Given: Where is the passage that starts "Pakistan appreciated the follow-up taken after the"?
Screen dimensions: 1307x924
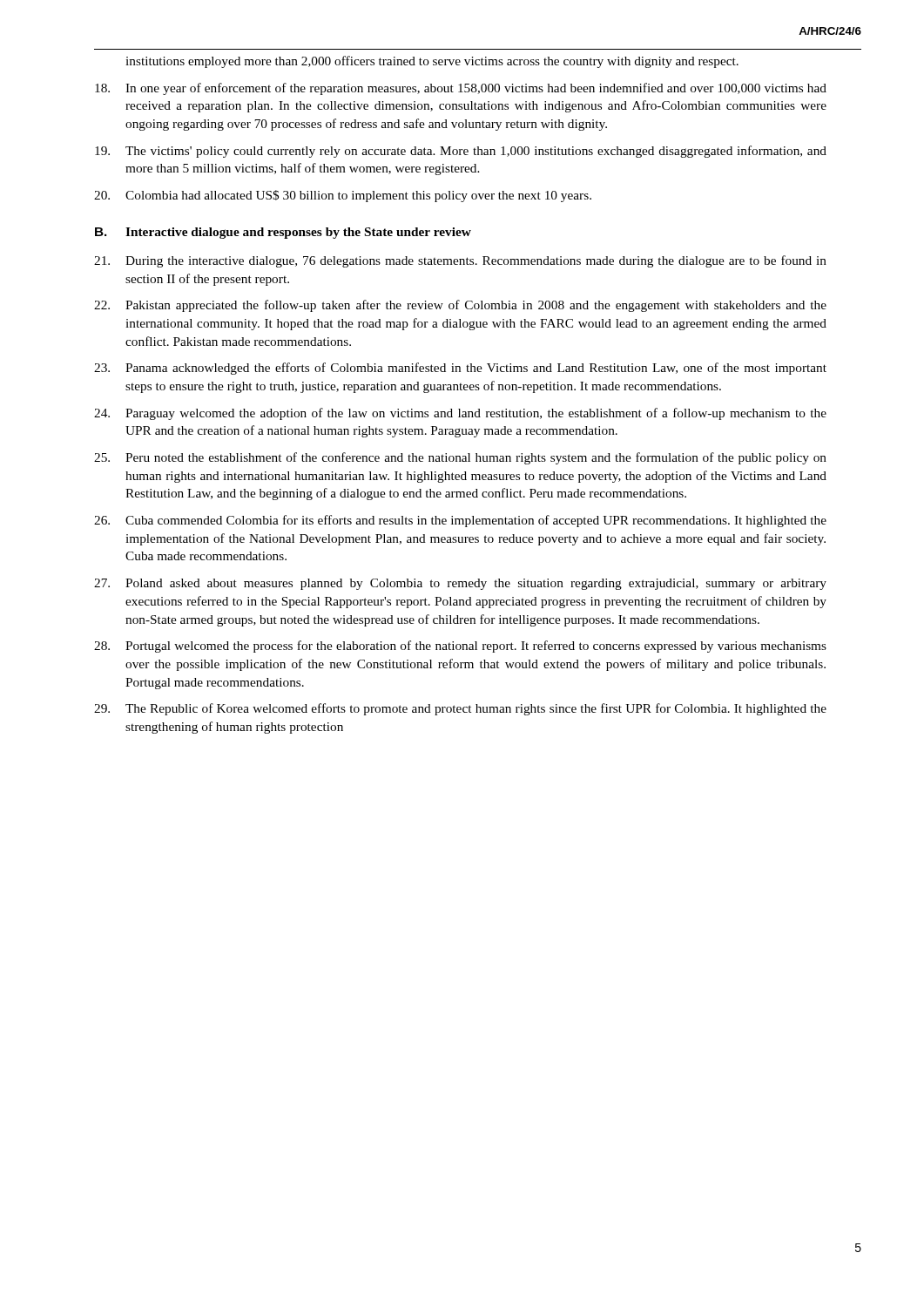Looking at the screenshot, I should (460, 323).
